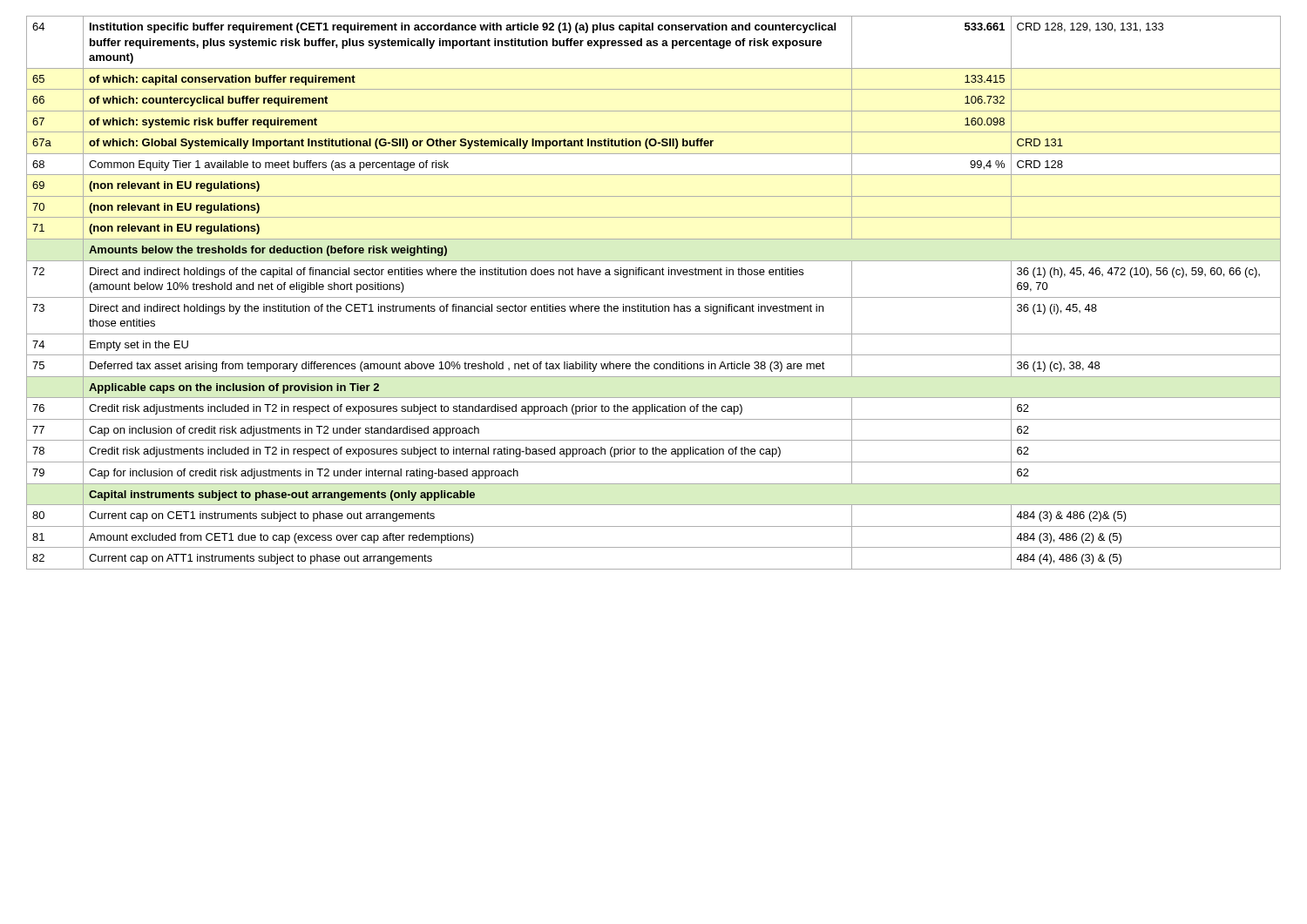The width and height of the screenshot is (1307, 924).
Task: Find the table
Action: (654, 293)
